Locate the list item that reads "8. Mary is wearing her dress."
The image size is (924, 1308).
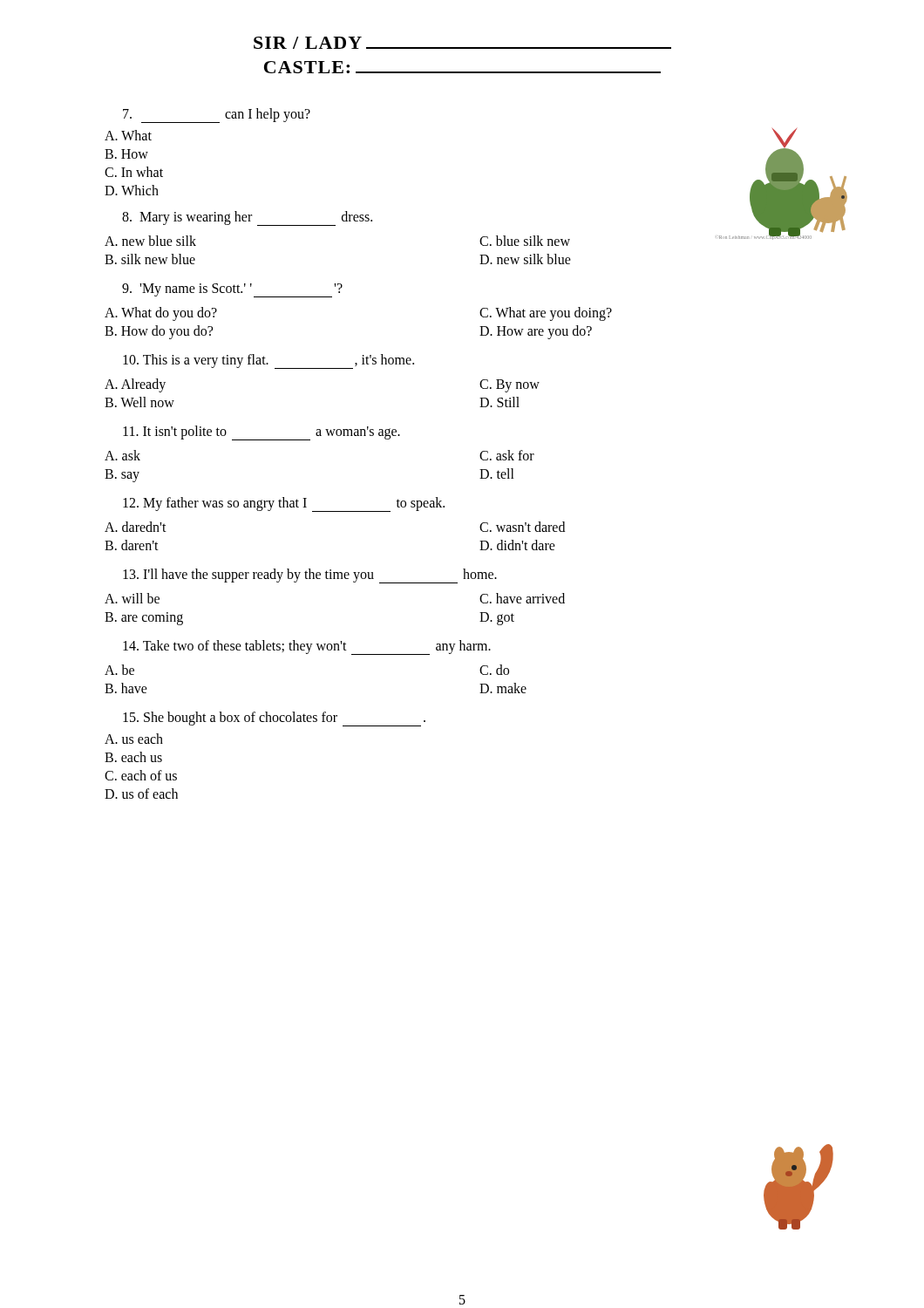pyautogui.click(x=248, y=218)
